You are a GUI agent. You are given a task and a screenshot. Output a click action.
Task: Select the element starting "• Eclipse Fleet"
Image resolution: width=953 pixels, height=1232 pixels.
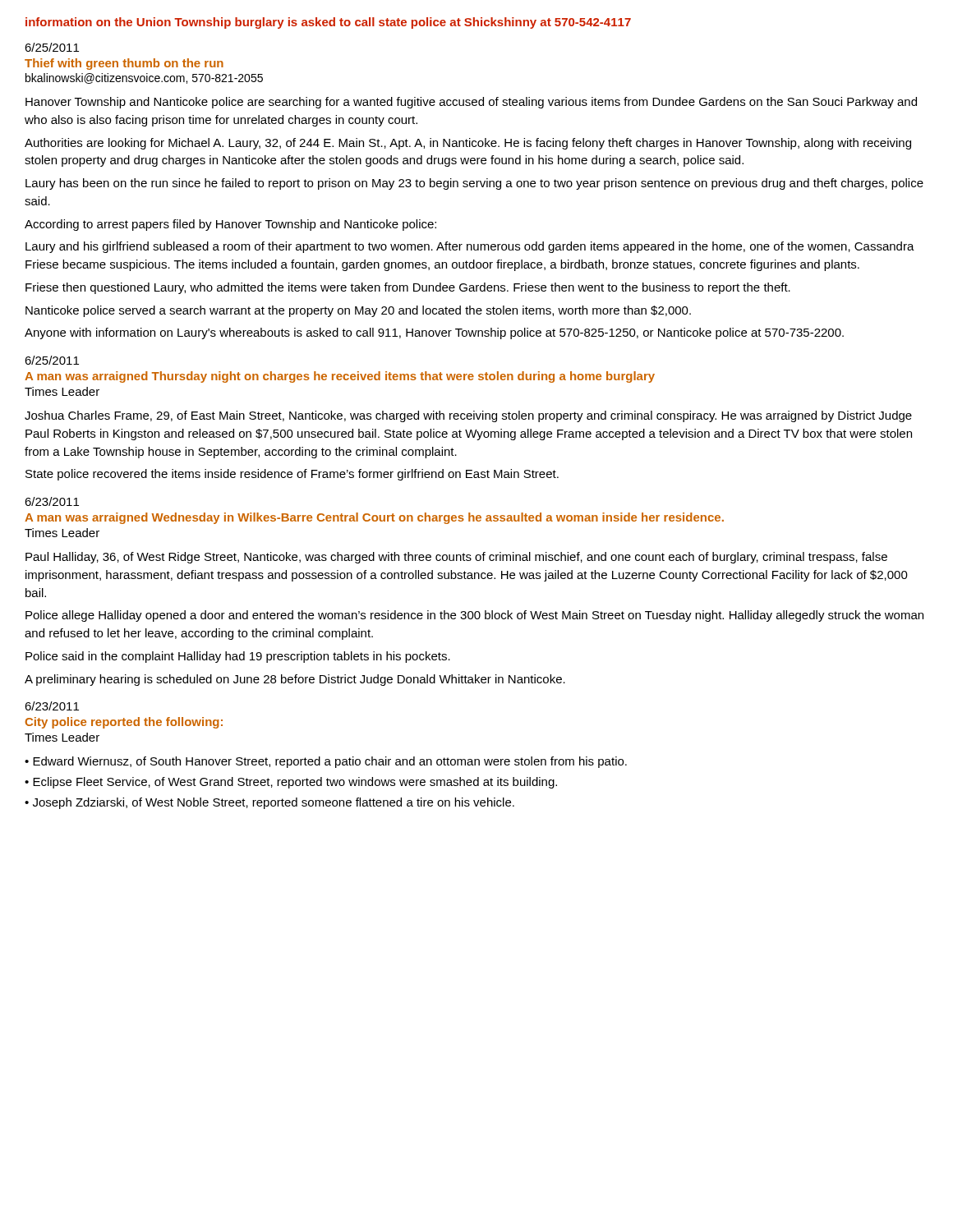pyautogui.click(x=291, y=782)
